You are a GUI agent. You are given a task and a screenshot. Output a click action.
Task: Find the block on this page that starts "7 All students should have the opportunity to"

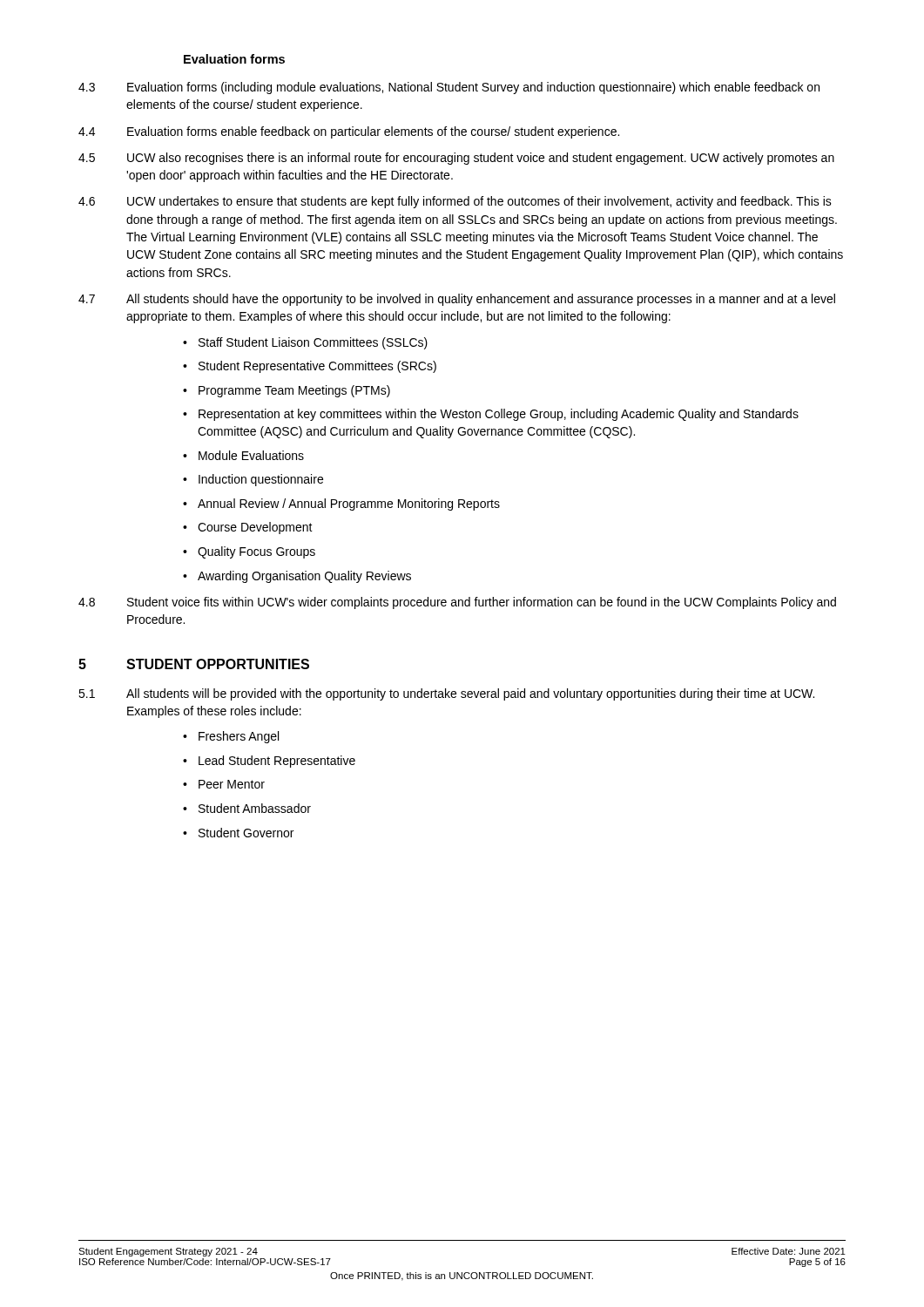(462, 308)
